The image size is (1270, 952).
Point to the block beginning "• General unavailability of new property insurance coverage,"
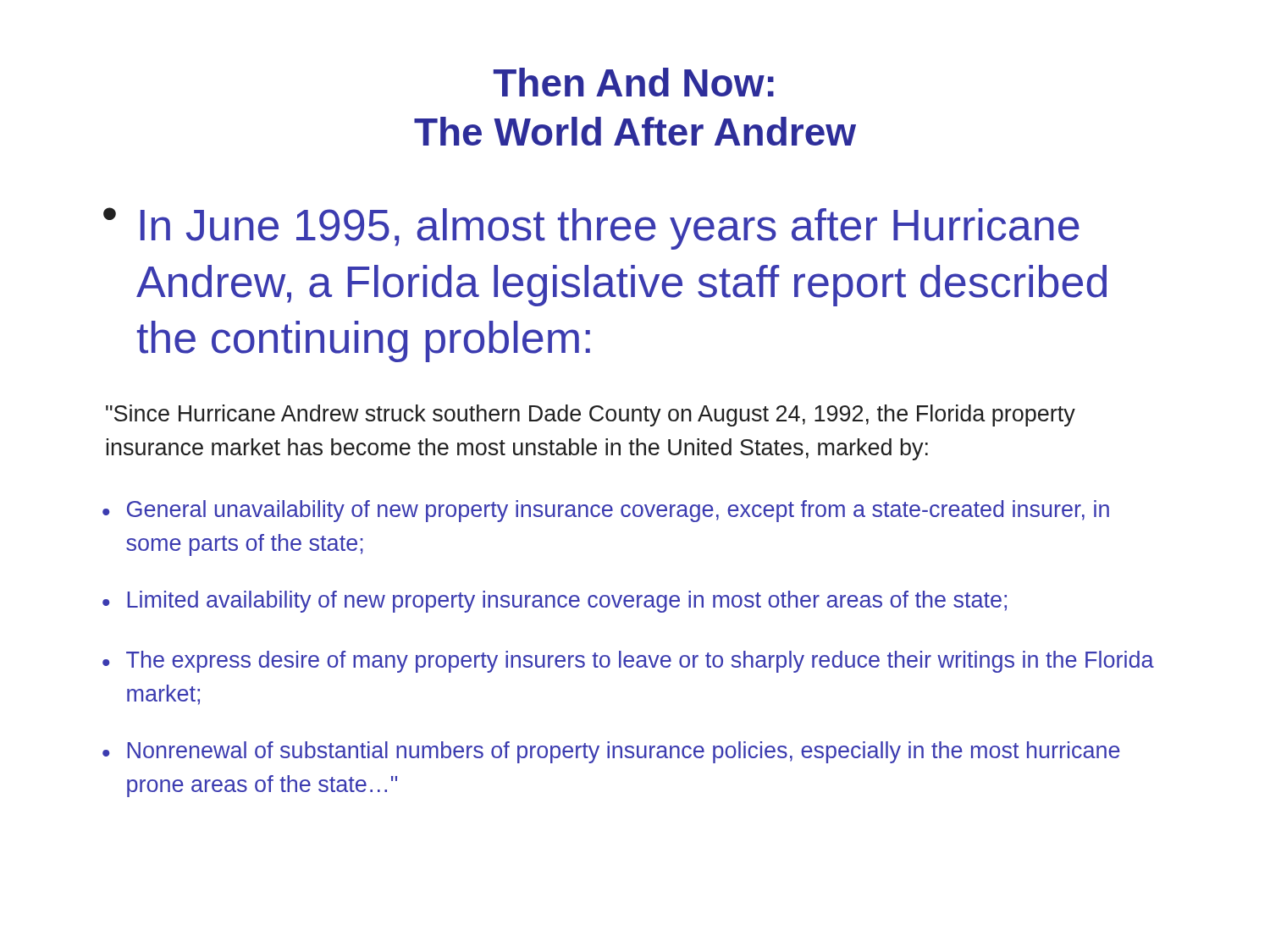click(x=635, y=526)
